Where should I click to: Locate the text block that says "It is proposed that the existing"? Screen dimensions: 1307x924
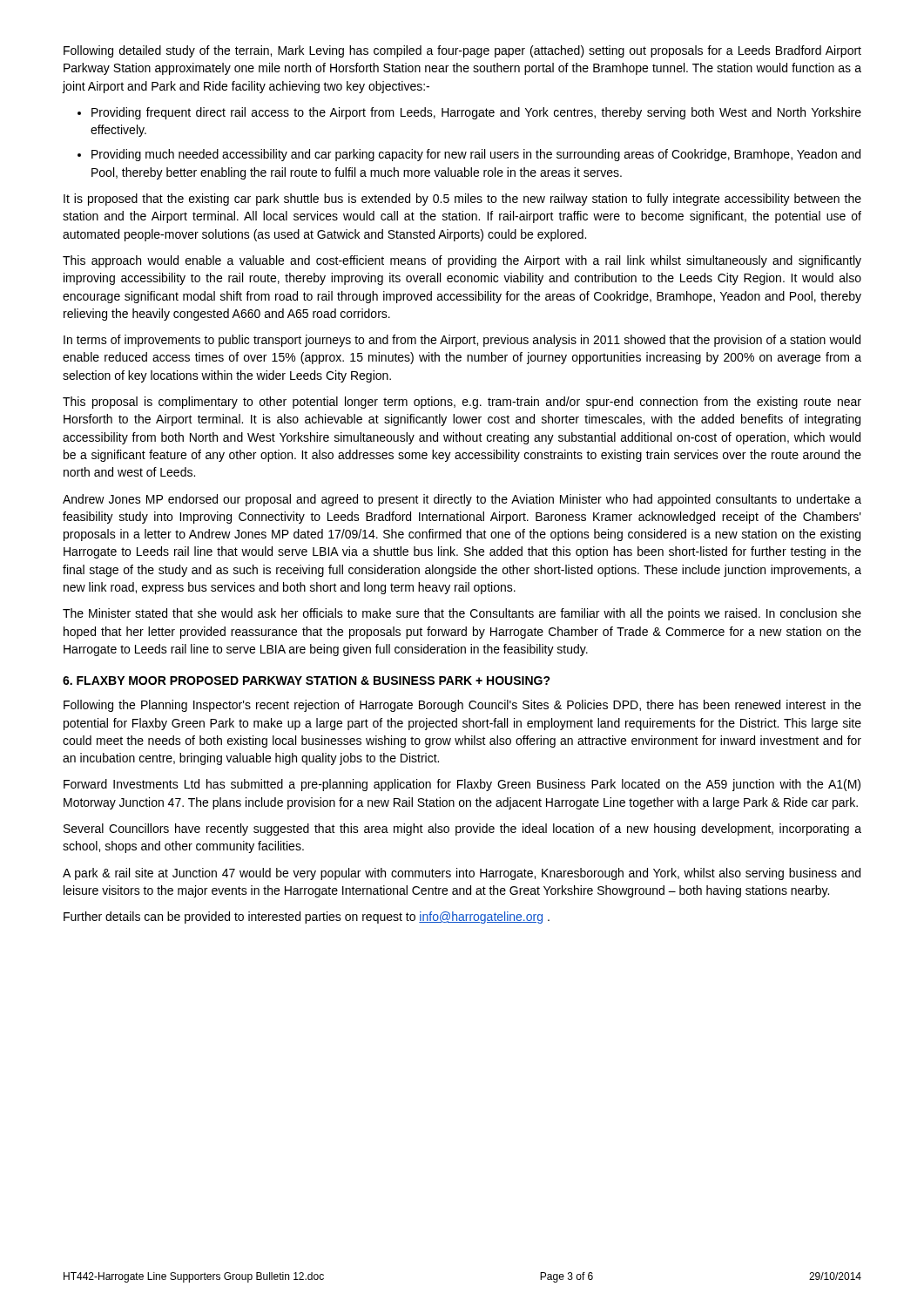pos(462,217)
